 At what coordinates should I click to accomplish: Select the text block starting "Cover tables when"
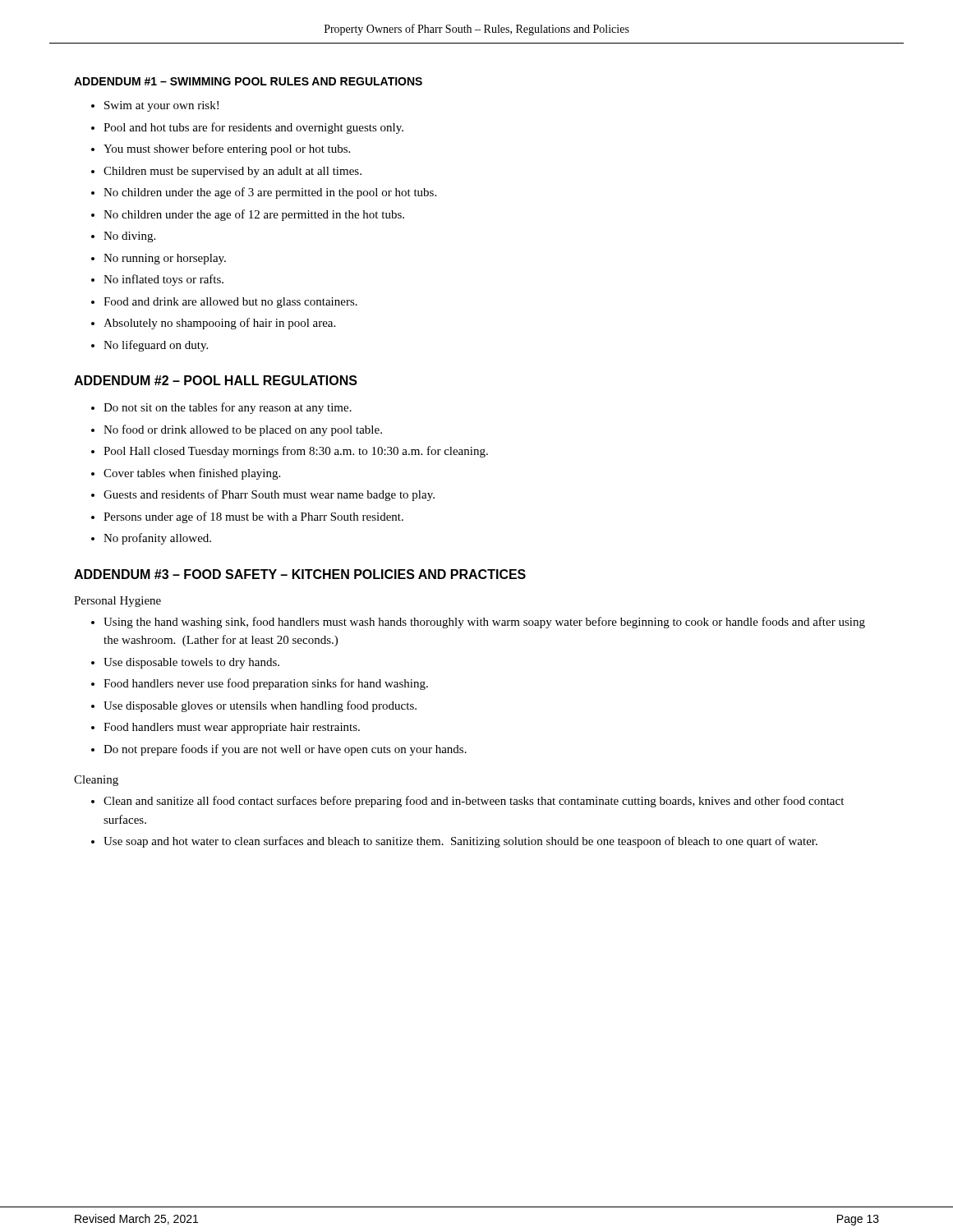pos(192,473)
